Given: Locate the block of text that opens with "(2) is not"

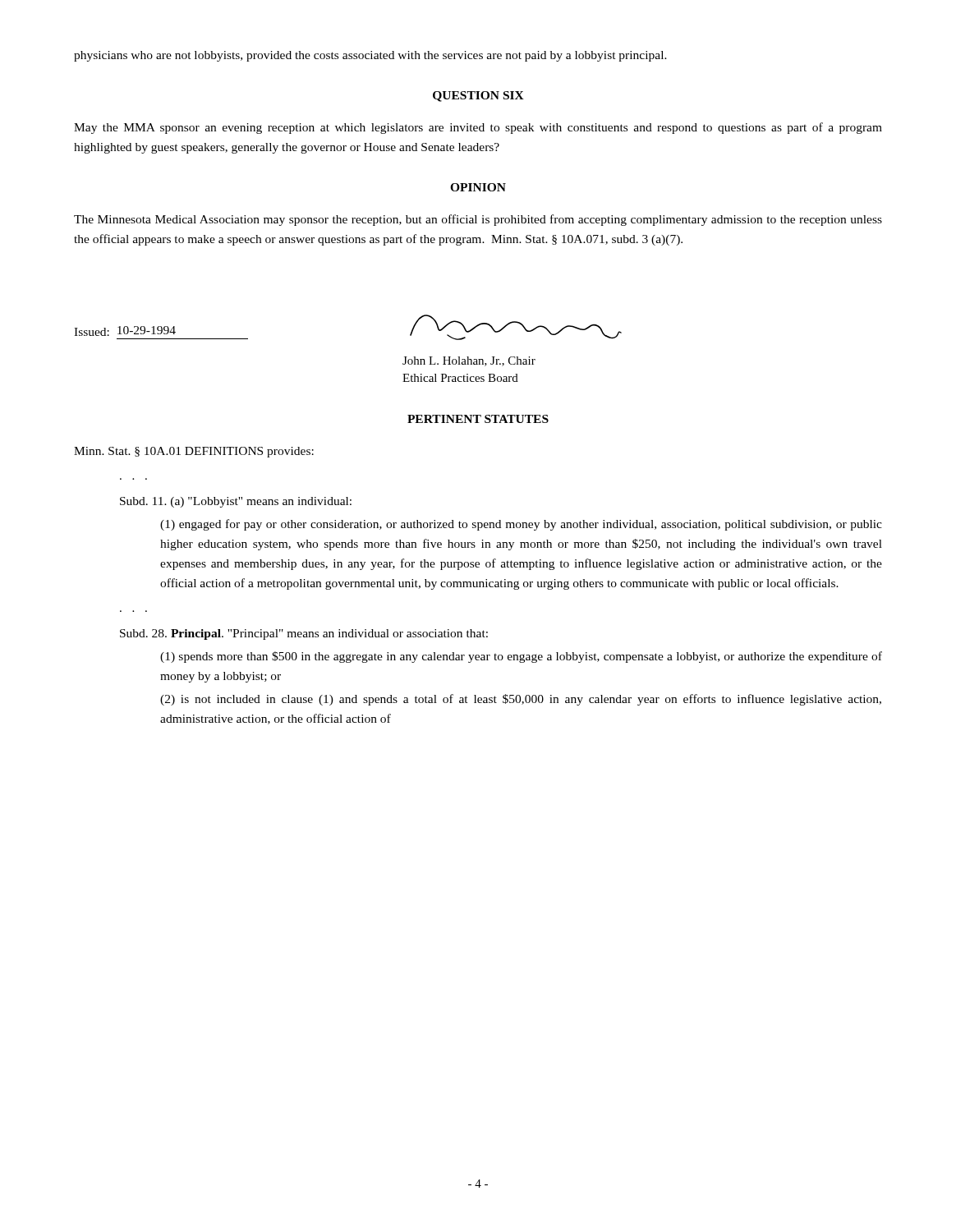Looking at the screenshot, I should coord(521,709).
